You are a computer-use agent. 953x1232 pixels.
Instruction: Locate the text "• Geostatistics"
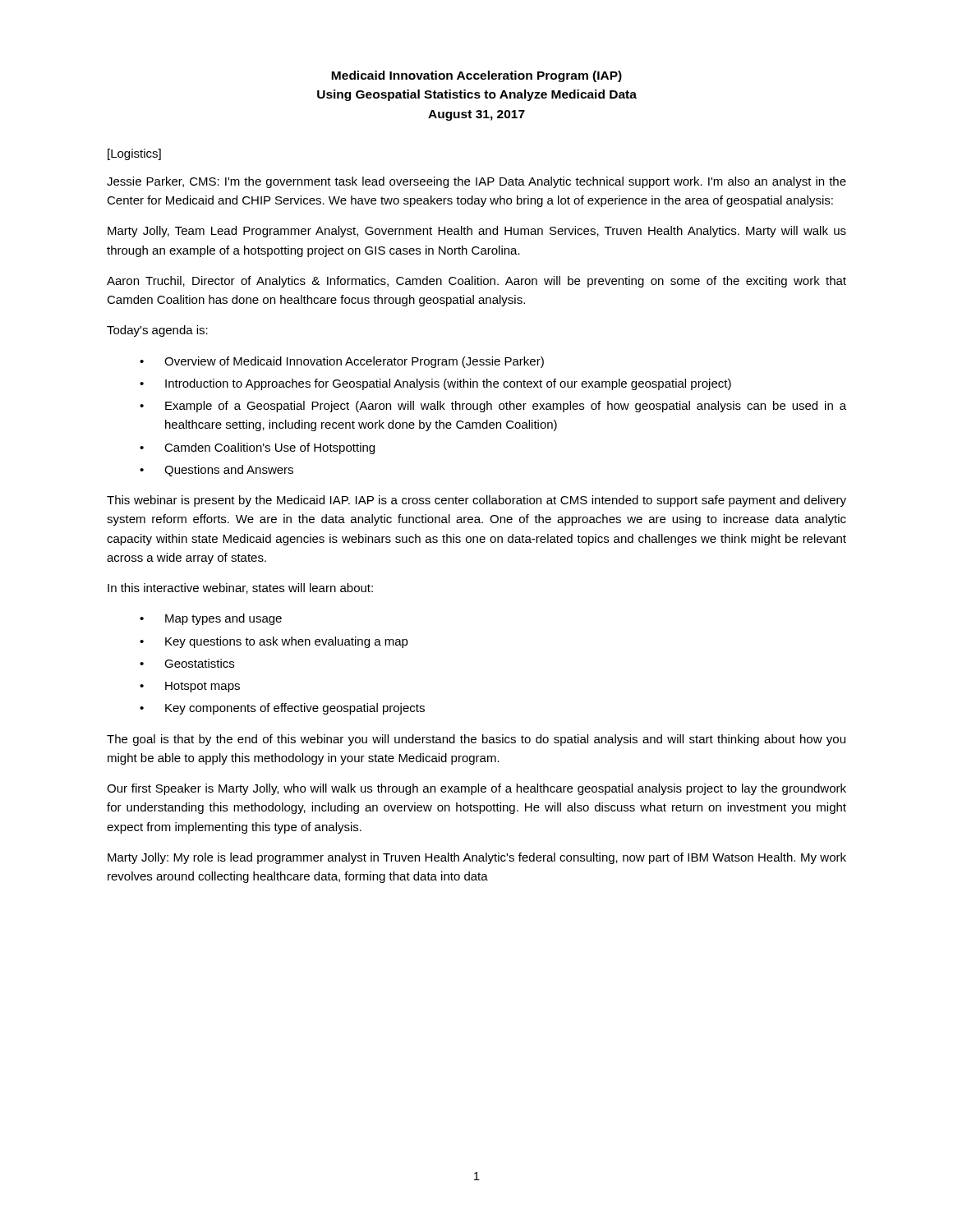(x=187, y=663)
